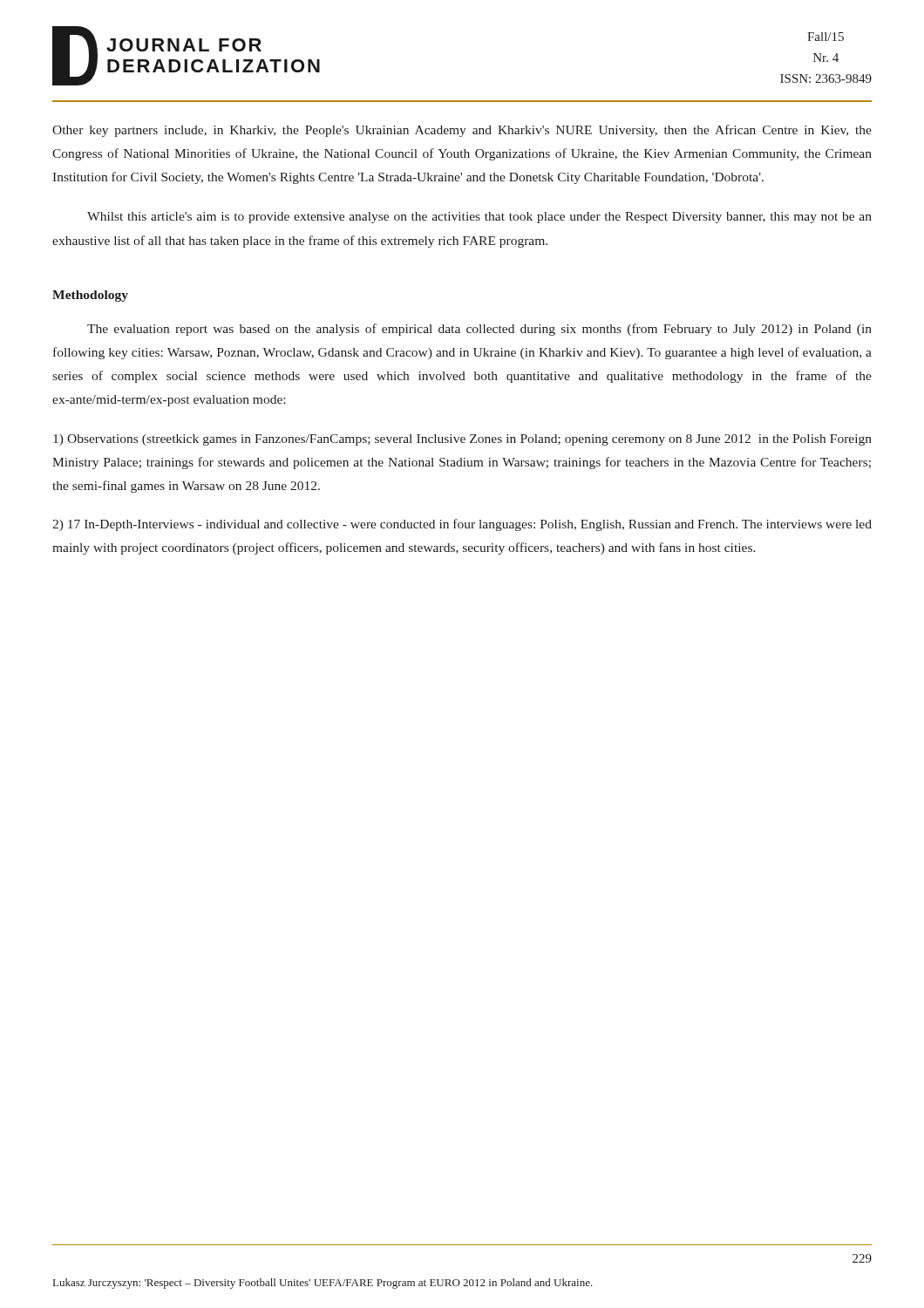Locate the text block containing "The evaluation report was based on"
Viewport: 924px width, 1308px height.
pos(462,364)
